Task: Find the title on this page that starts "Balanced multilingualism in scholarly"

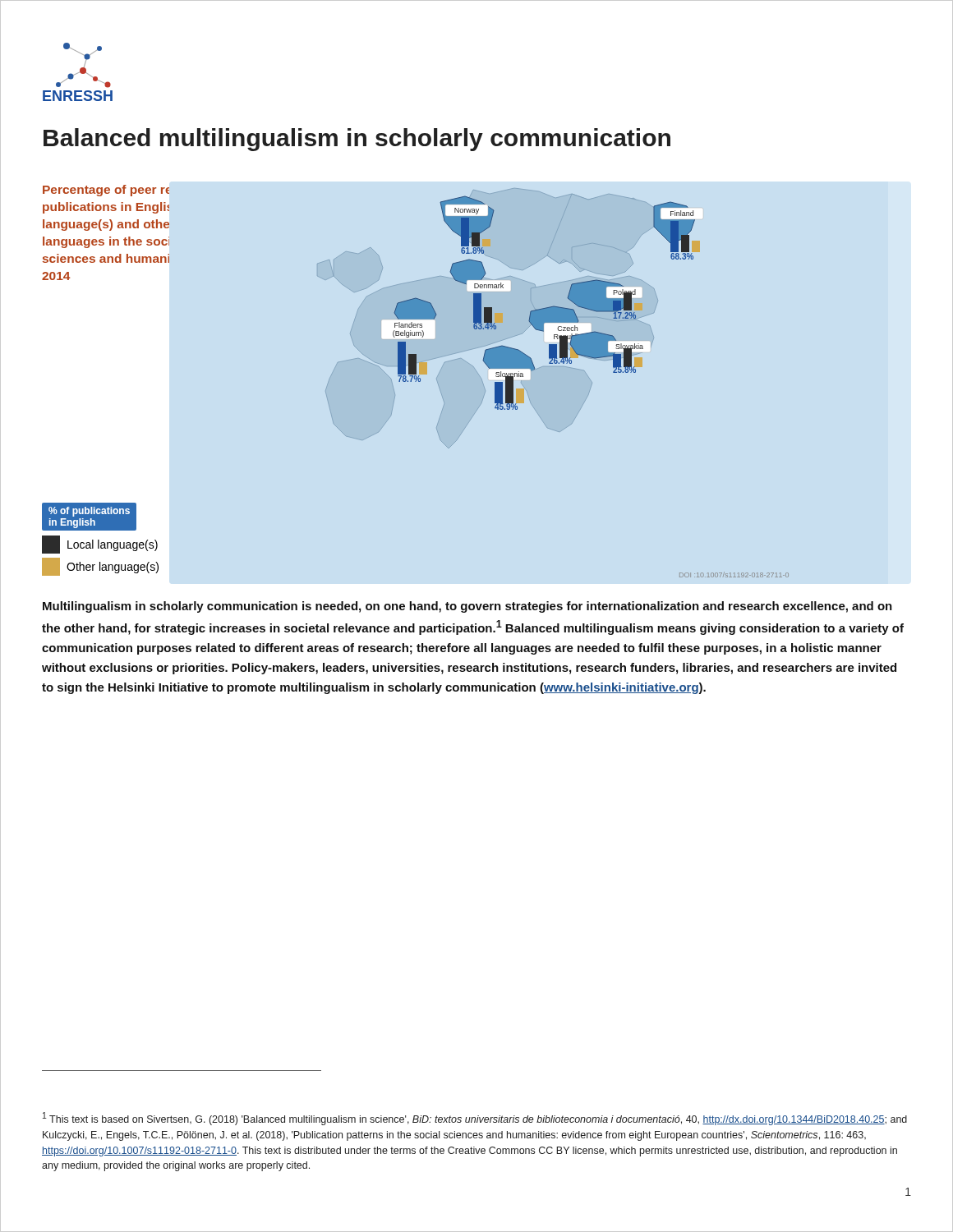Action: (476, 138)
